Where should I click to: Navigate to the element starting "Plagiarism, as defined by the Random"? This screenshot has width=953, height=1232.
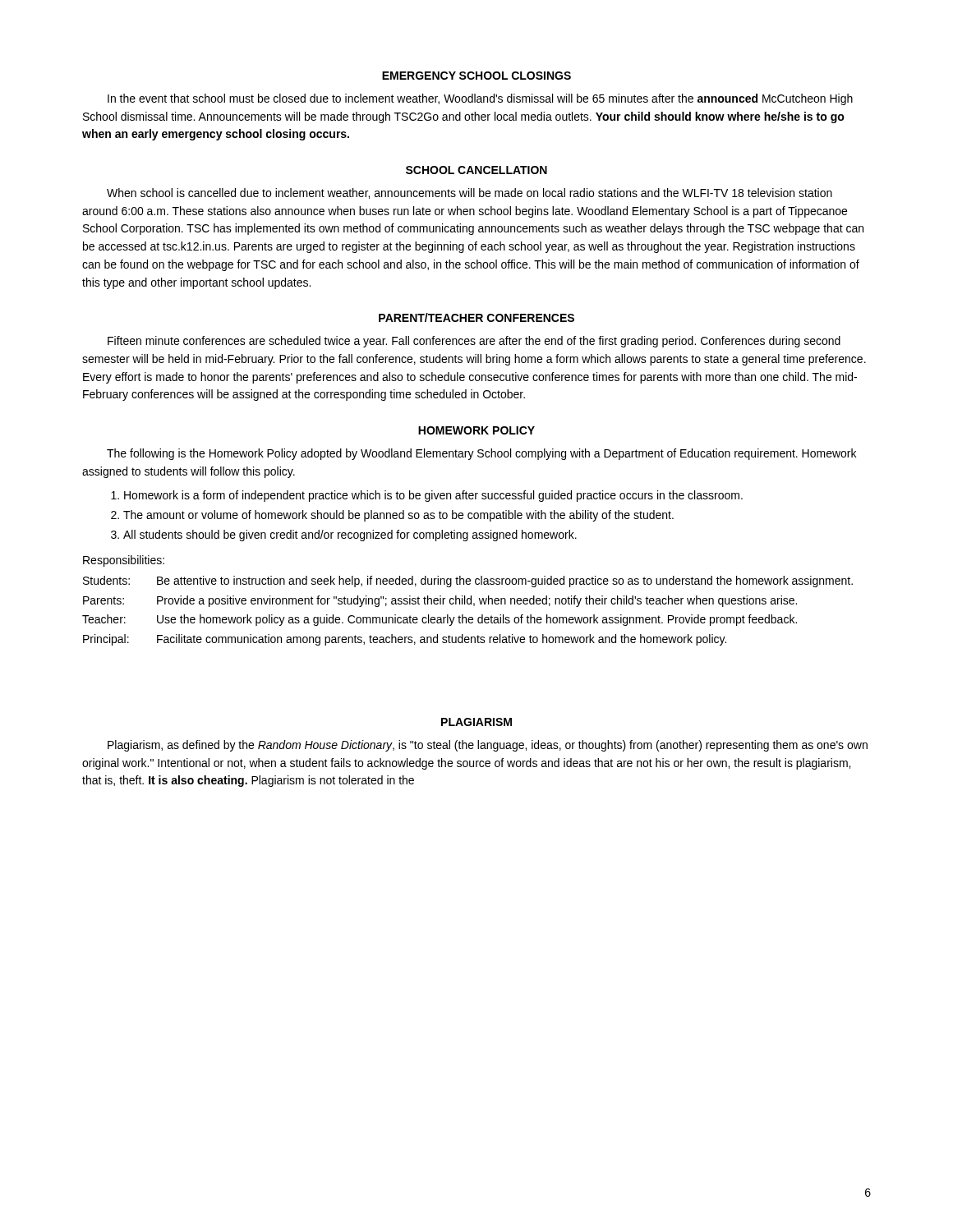[475, 763]
